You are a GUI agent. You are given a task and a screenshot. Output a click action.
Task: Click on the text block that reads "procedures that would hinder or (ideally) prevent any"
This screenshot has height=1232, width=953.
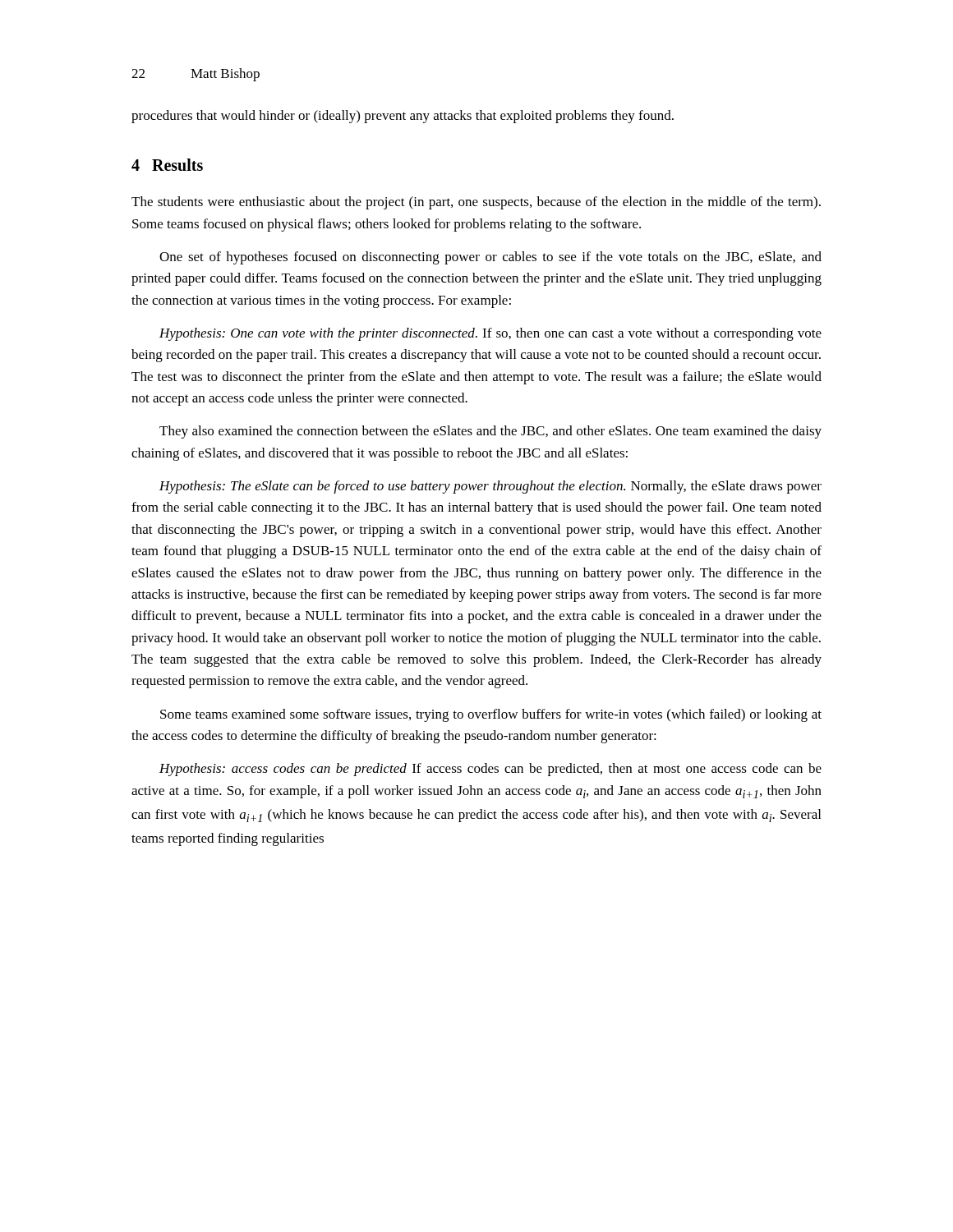[476, 116]
